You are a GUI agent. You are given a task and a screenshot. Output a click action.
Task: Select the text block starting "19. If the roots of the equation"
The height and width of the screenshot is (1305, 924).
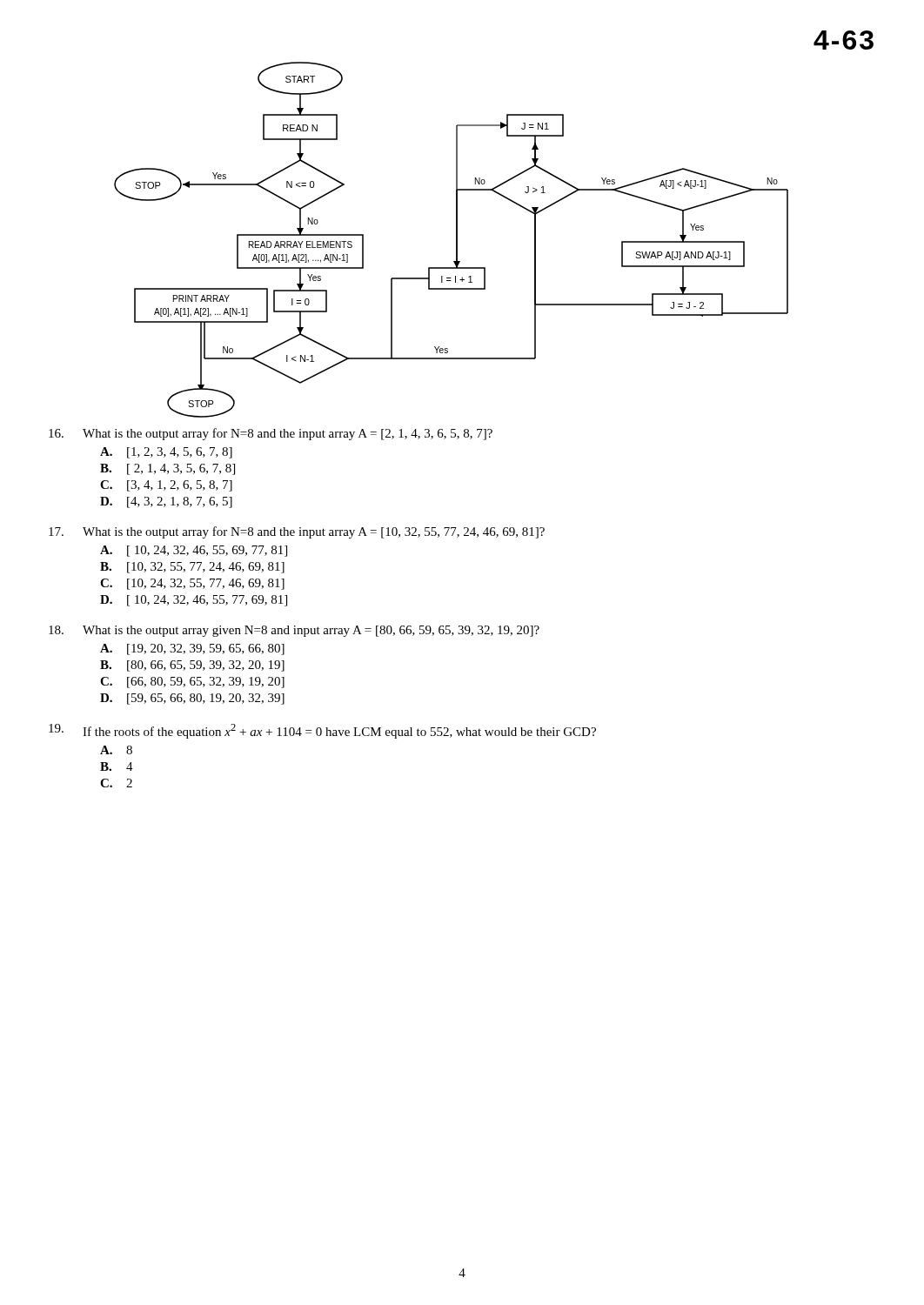pos(322,731)
